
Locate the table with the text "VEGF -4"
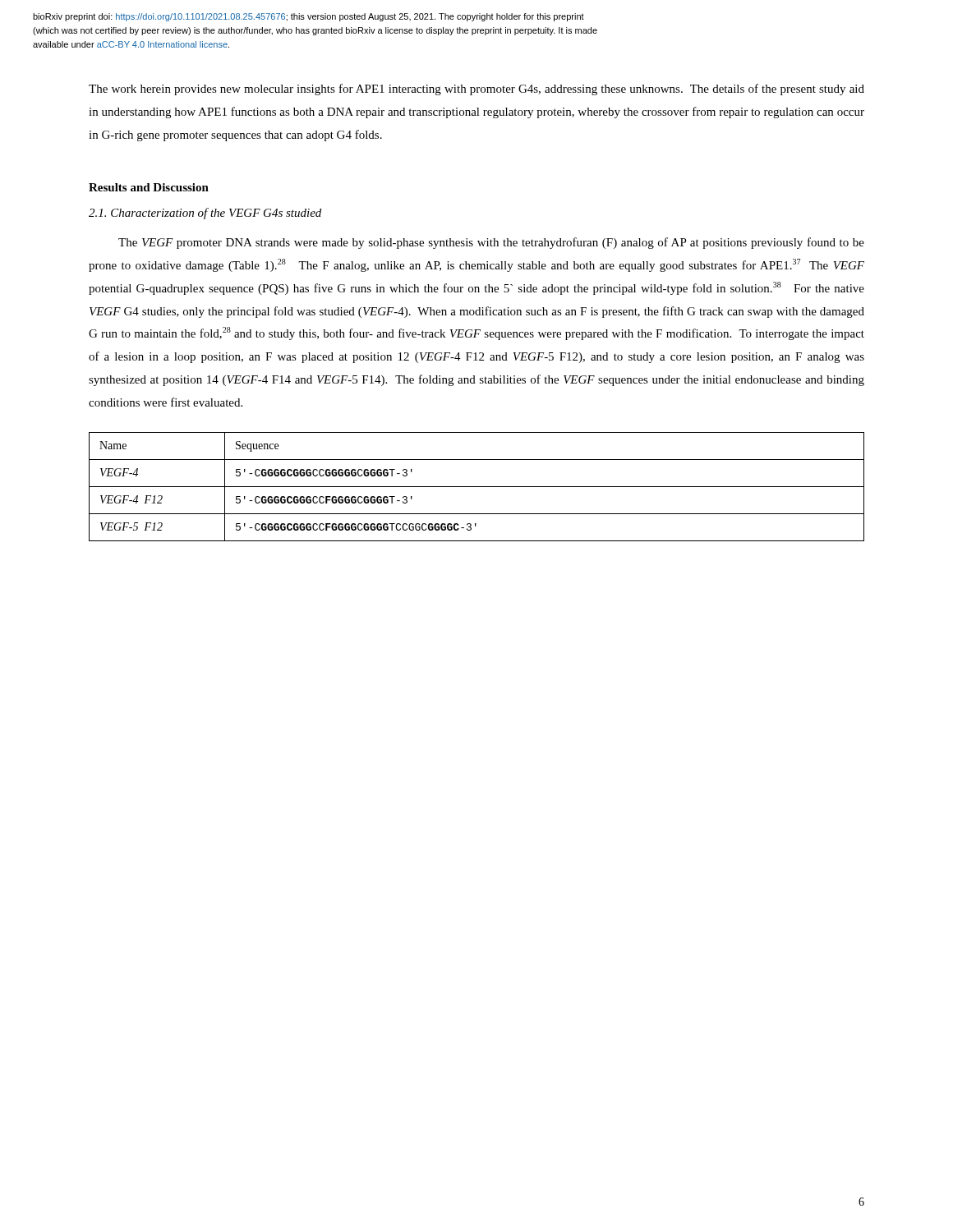476,487
